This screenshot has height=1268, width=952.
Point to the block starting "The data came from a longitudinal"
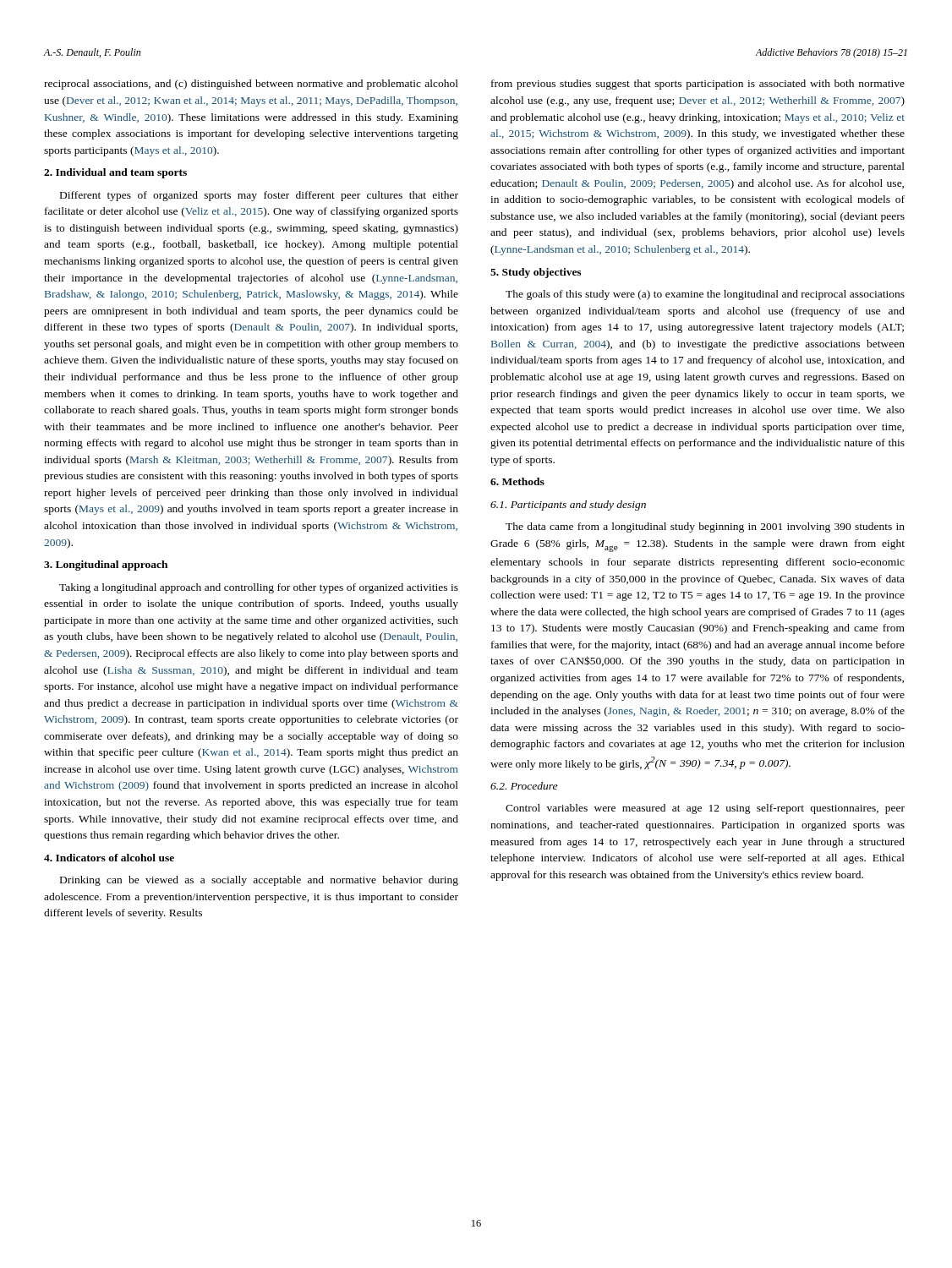pos(698,645)
